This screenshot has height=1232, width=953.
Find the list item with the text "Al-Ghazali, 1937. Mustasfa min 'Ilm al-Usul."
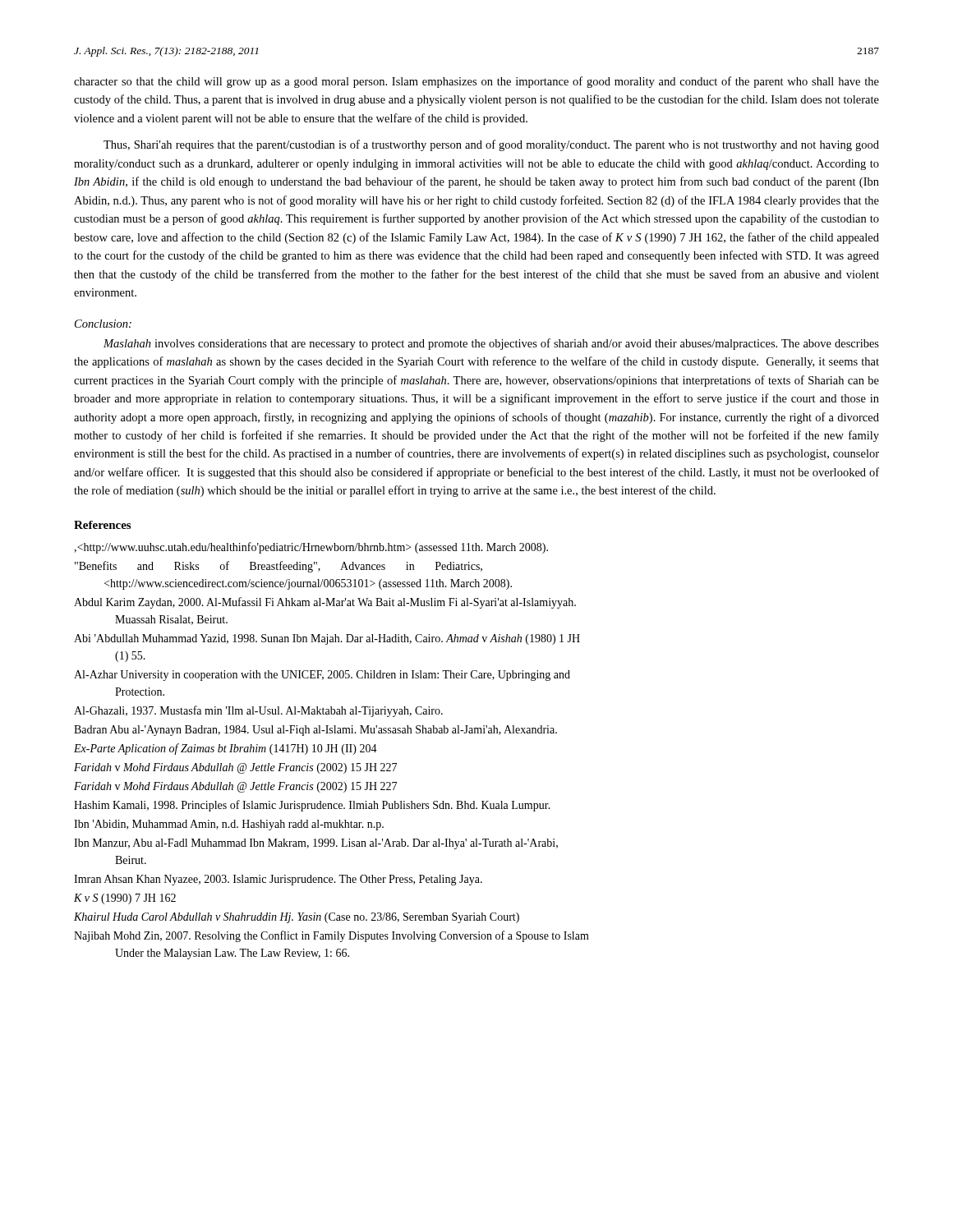click(259, 711)
